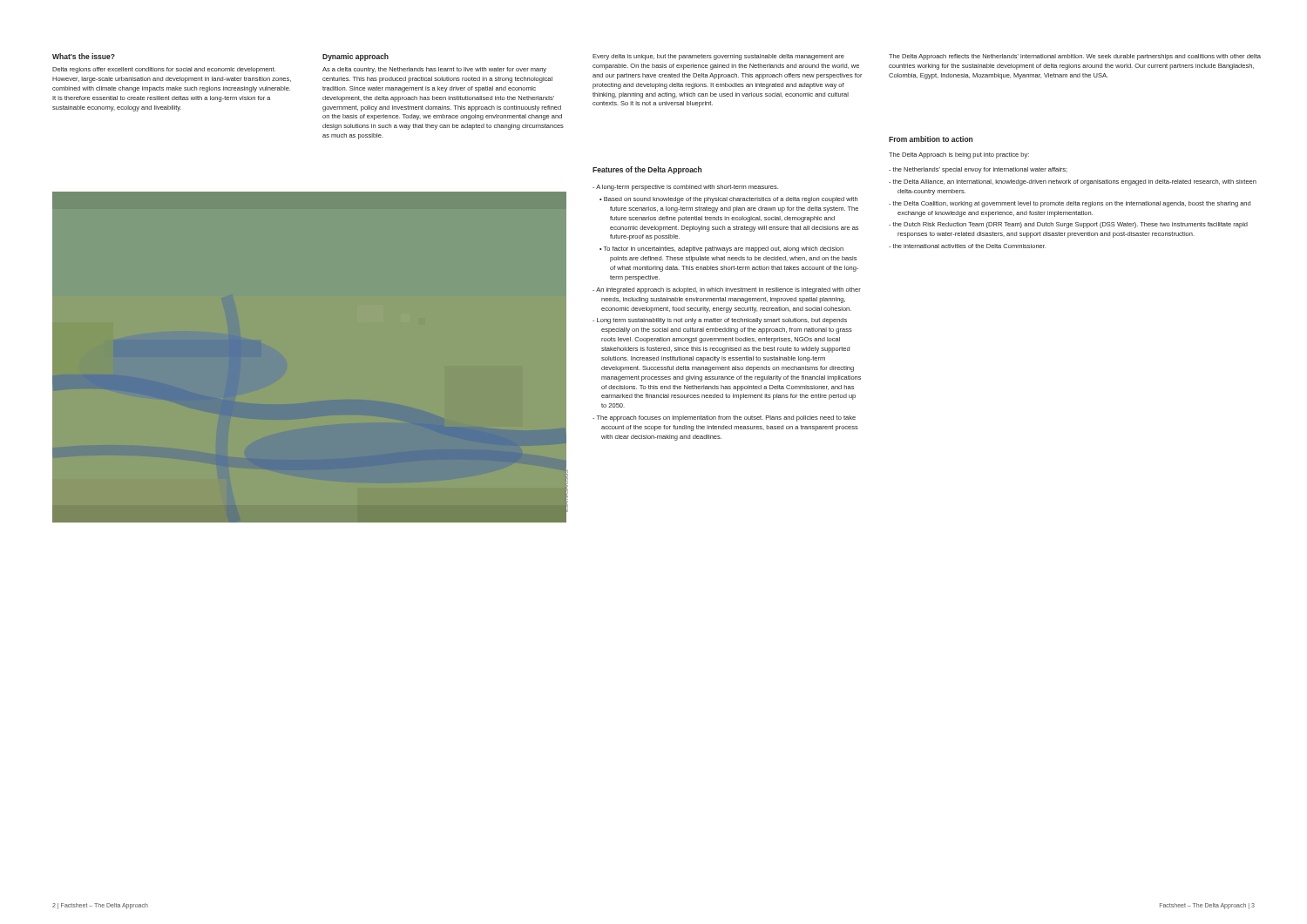Select the text starting "Based on sound knowledge of the physical characteristics"
Image resolution: width=1307 pixels, height=924 pixels.
pyautogui.click(x=731, y=219)
